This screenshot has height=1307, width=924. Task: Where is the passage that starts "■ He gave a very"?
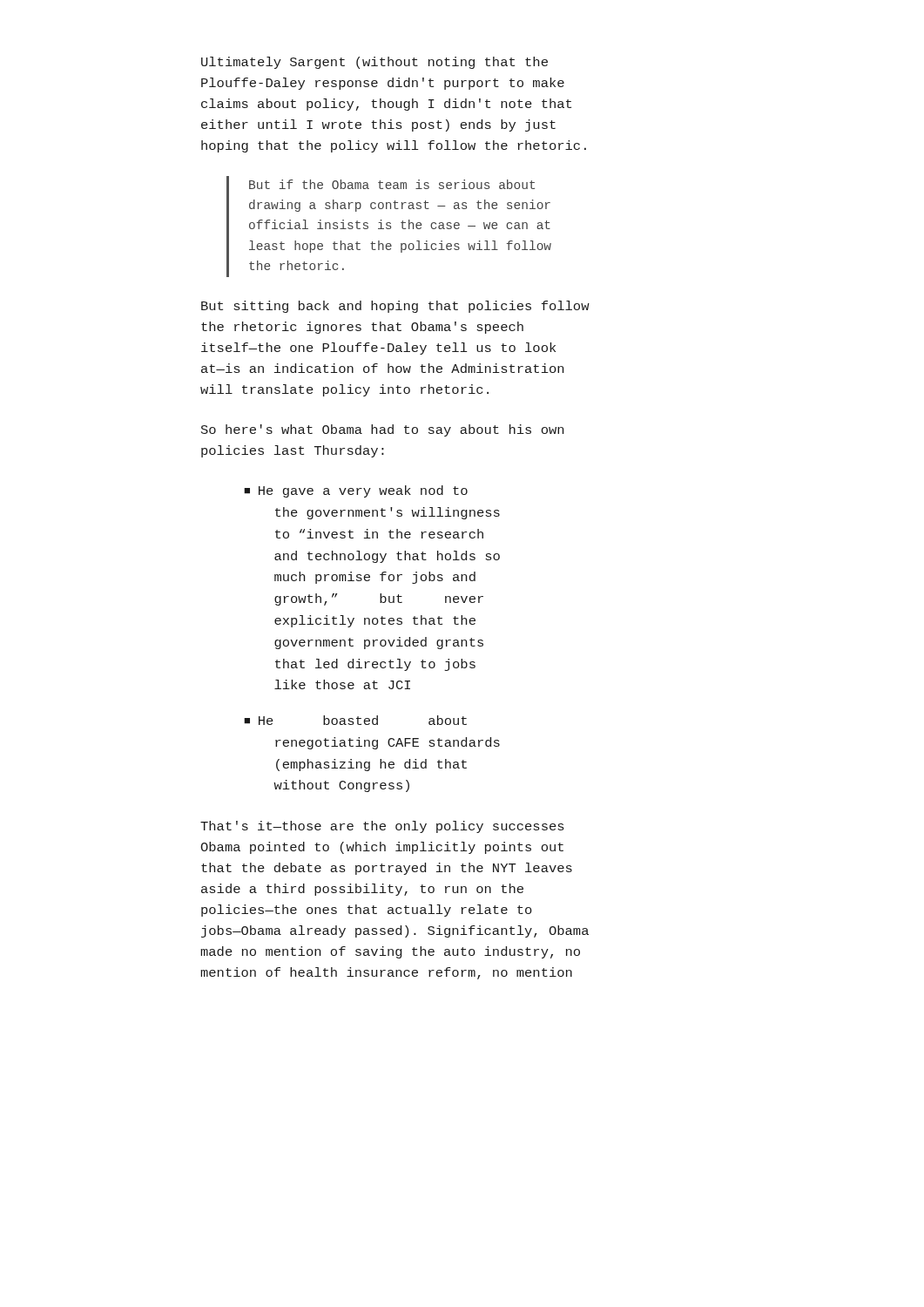(x=356, y=491)
